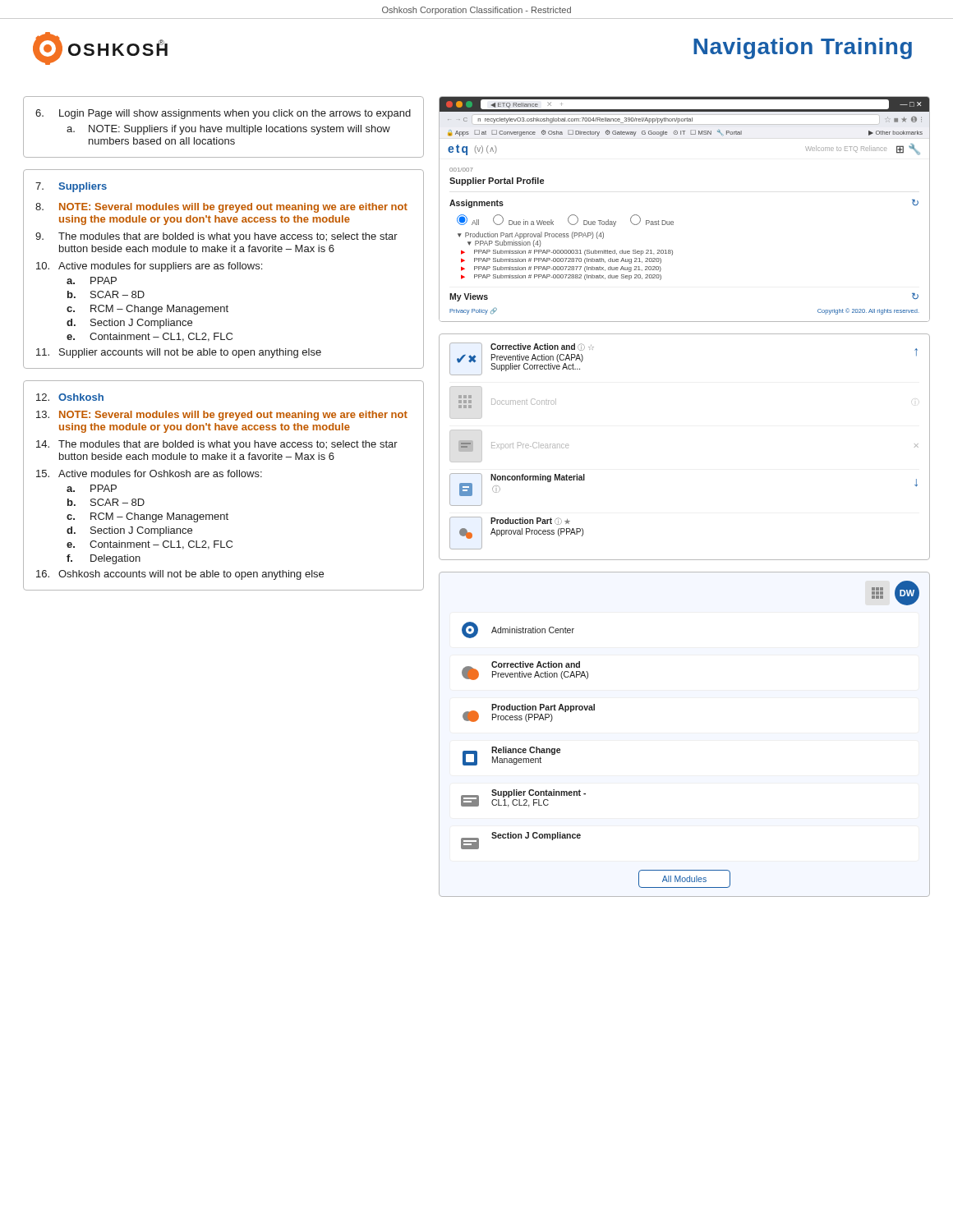
Task: Find the block on this page that starts "a. NOTE: Suppliers if you have multiple locations"
Action: click(239, 135)
